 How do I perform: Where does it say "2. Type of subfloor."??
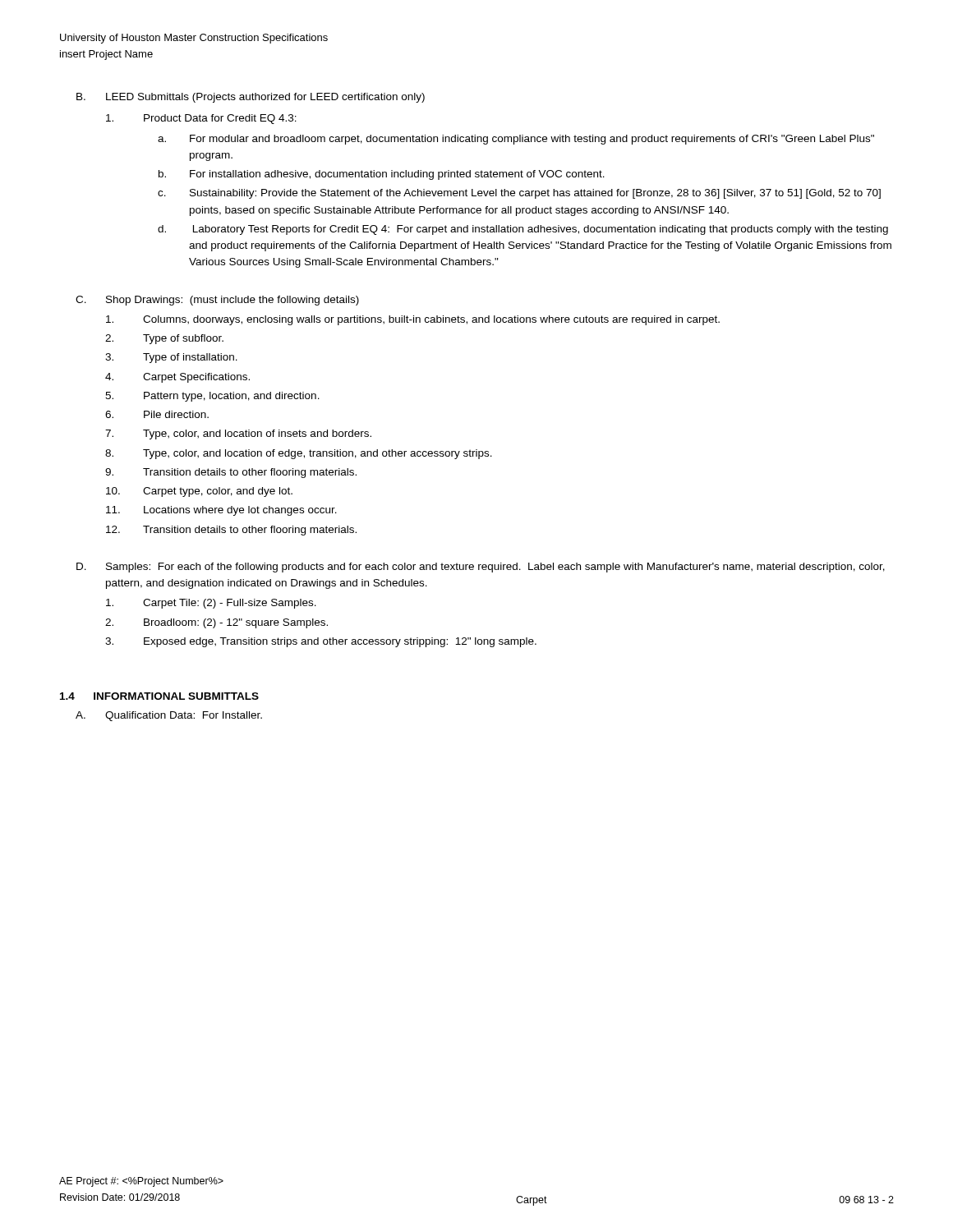tap(164, 339)
